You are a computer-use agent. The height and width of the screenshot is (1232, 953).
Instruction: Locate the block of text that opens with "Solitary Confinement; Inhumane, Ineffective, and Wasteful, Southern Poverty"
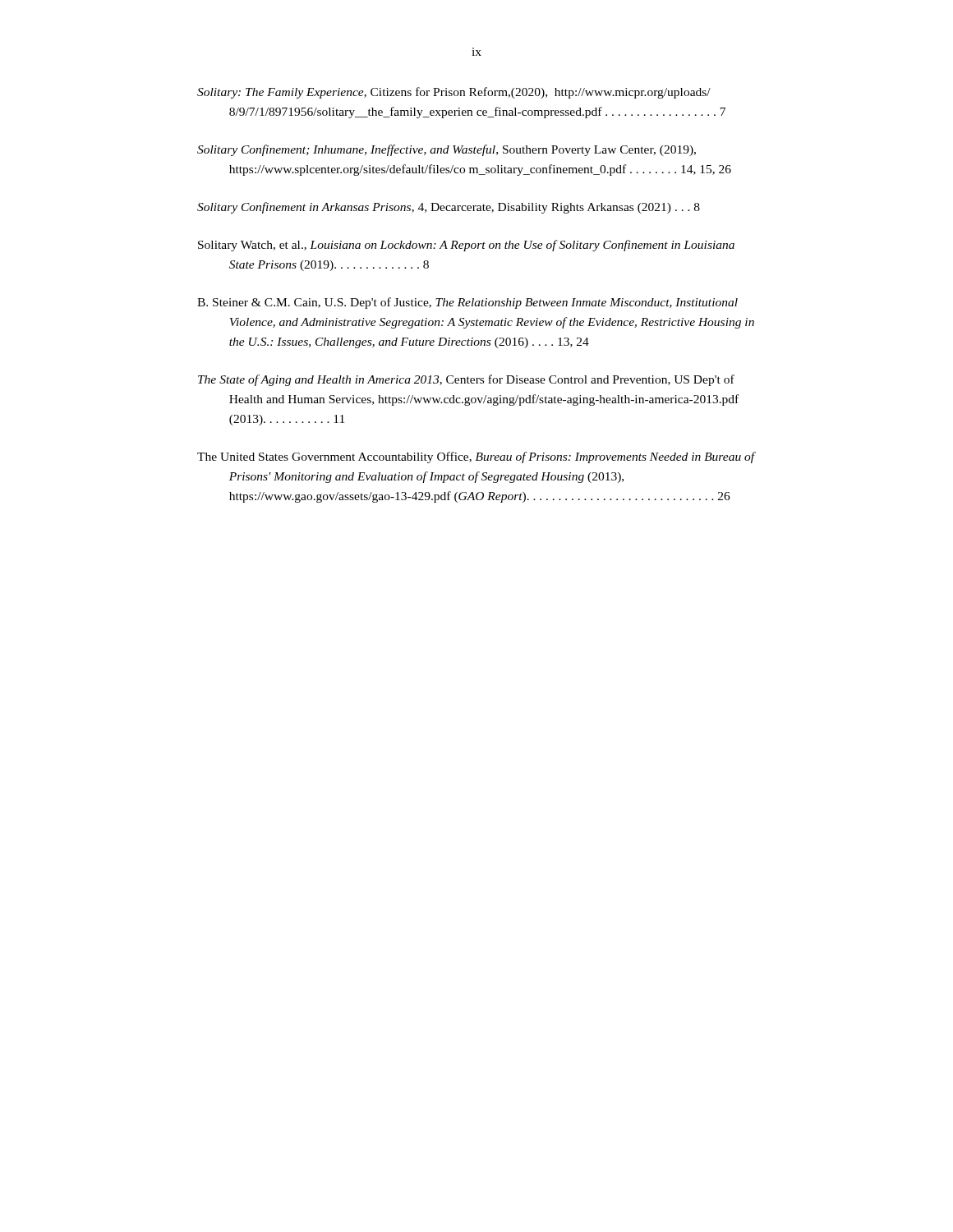[476, 159]
